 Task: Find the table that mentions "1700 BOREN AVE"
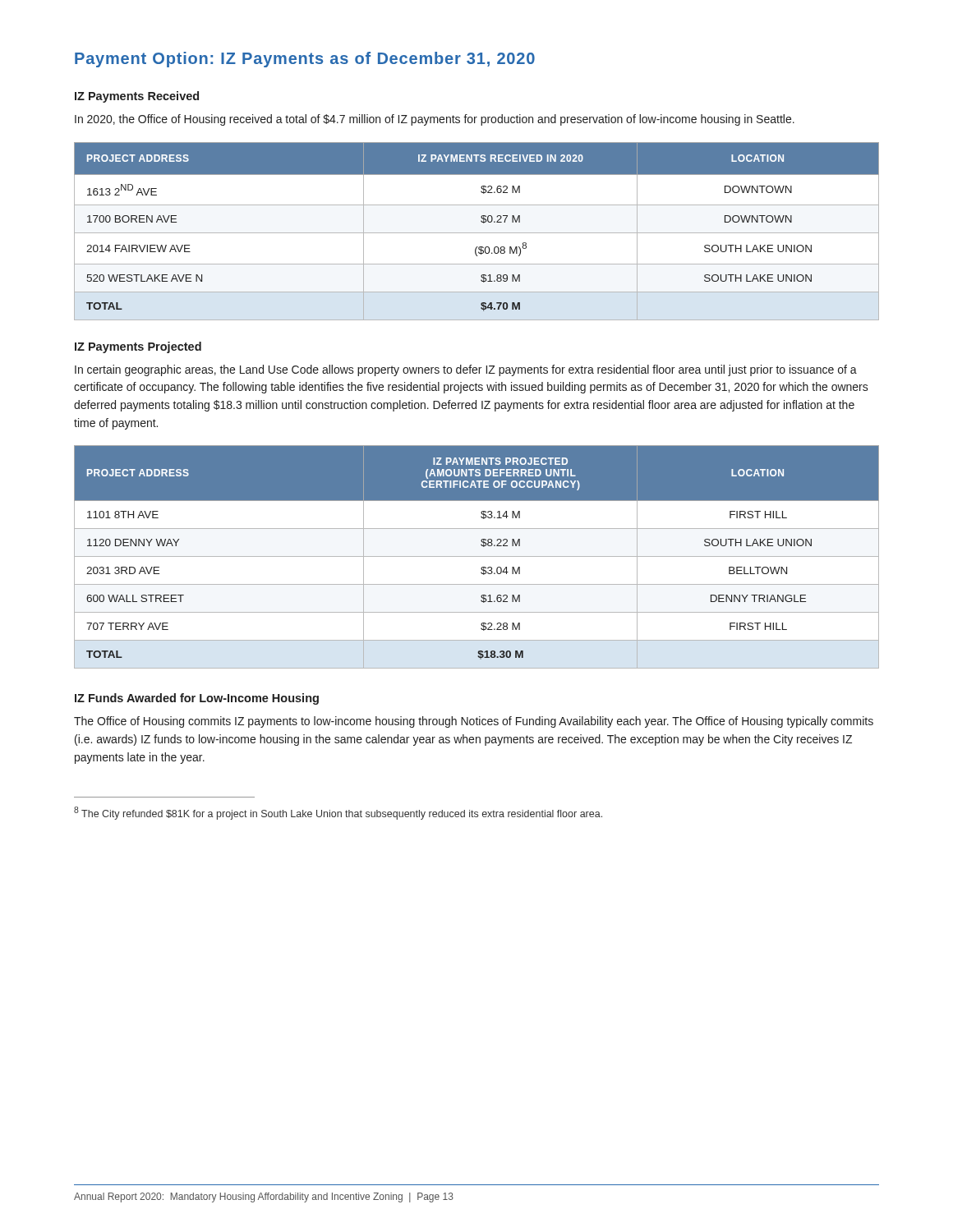click(476, 231)
